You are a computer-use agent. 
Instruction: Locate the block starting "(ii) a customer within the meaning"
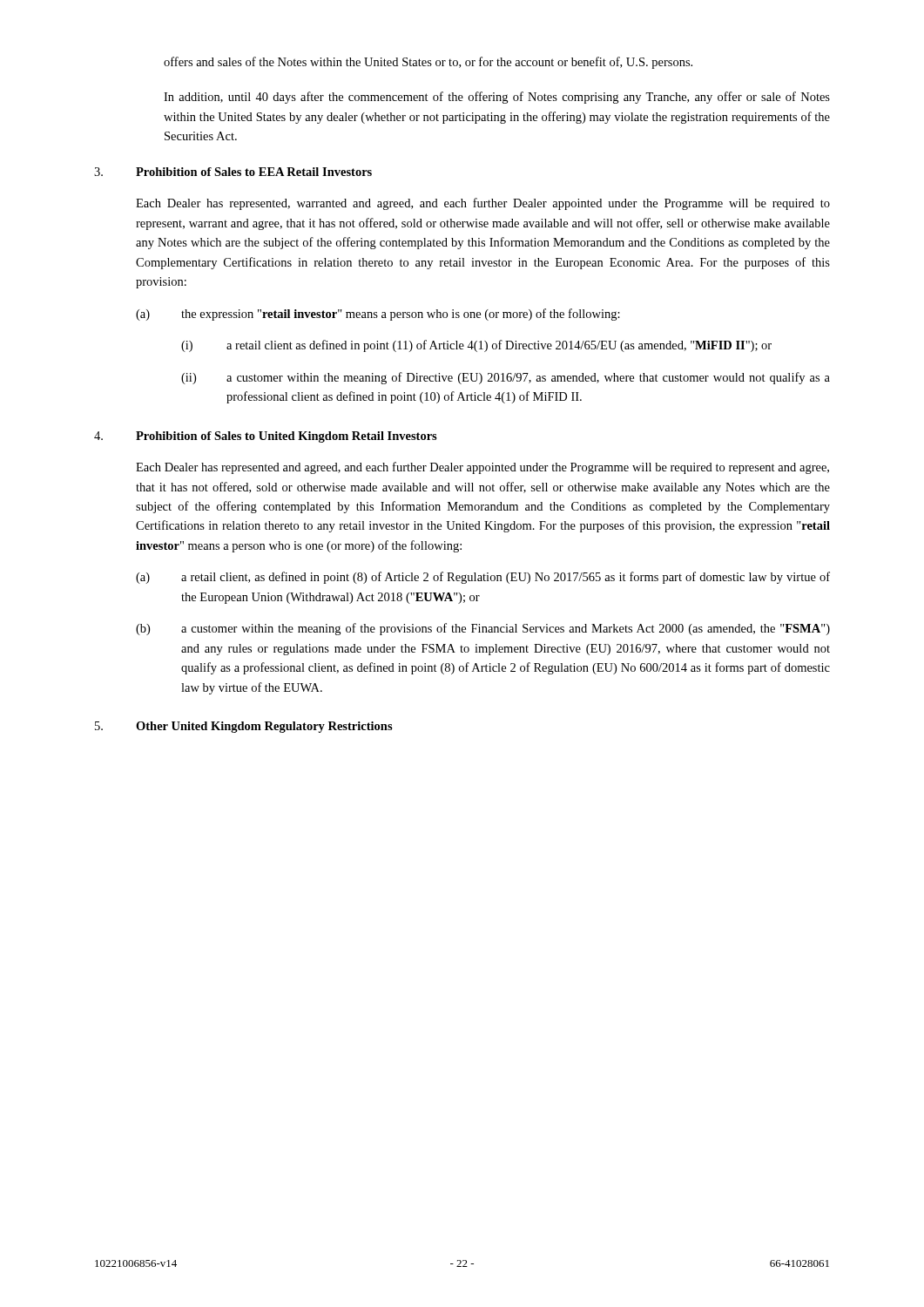(506, 387)
